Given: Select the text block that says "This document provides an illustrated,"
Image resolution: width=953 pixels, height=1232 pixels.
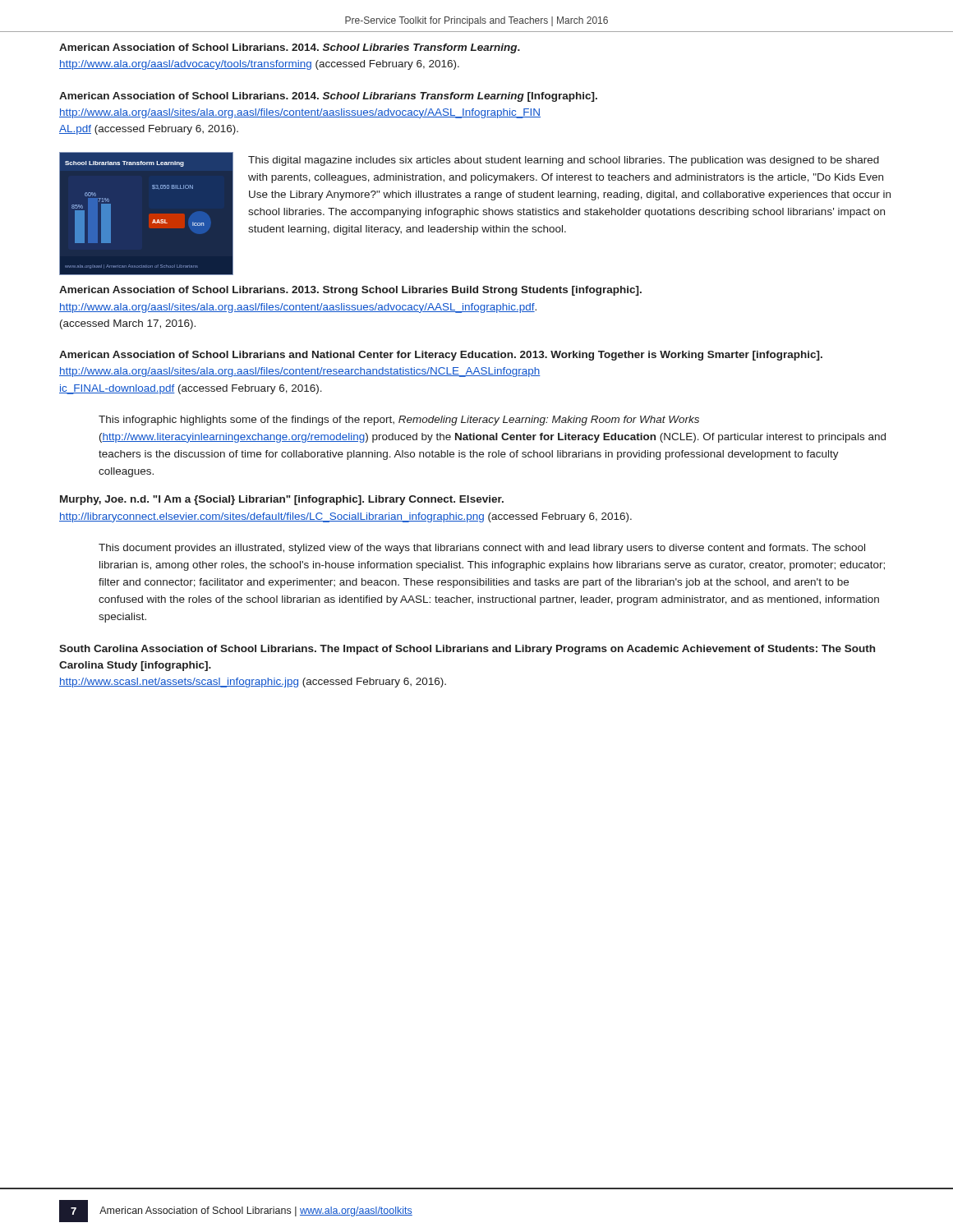Looking at the screenshot, I should 492,582.
